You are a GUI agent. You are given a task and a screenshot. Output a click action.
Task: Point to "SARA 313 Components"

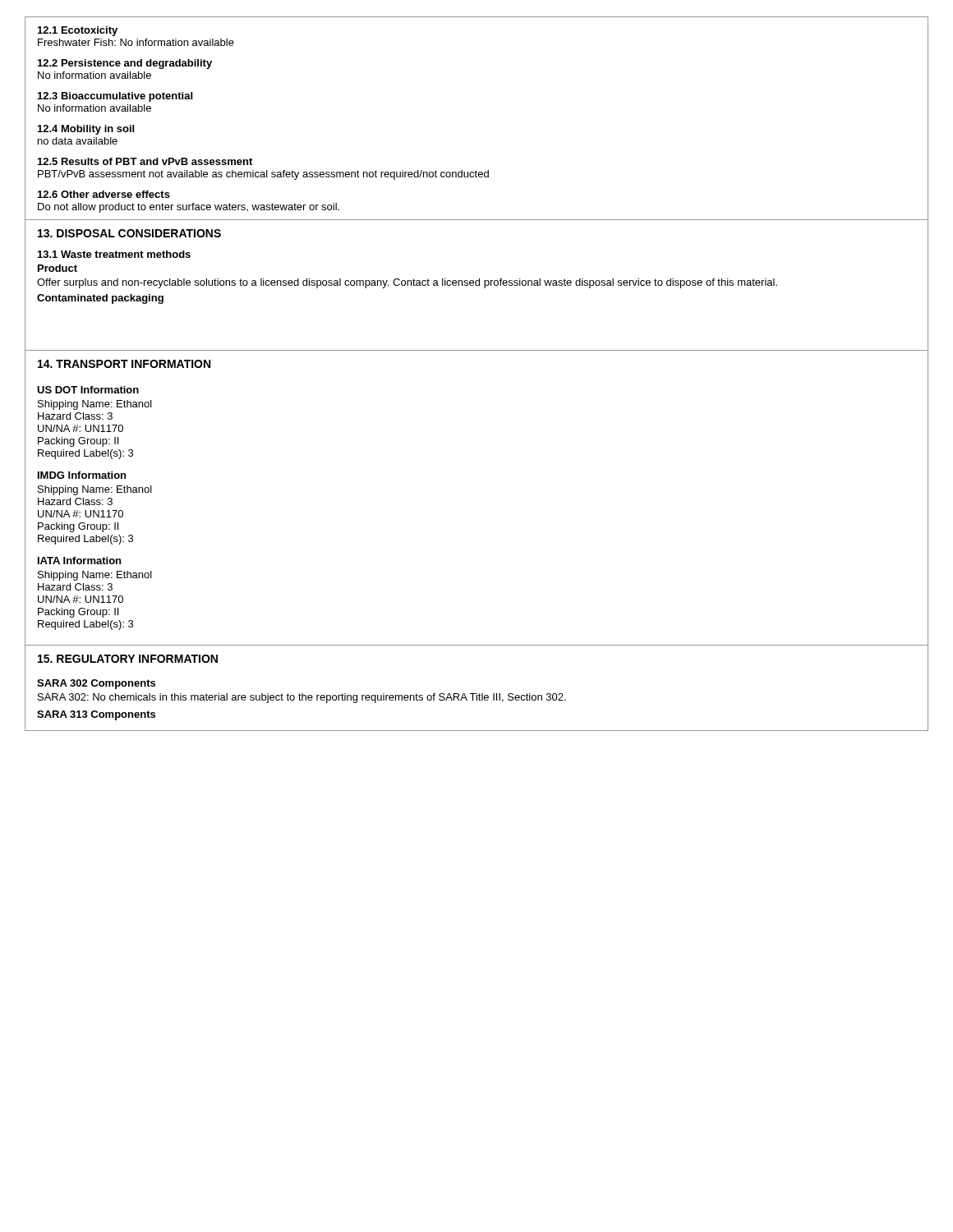pyautogui.click(x=96, y=714)
